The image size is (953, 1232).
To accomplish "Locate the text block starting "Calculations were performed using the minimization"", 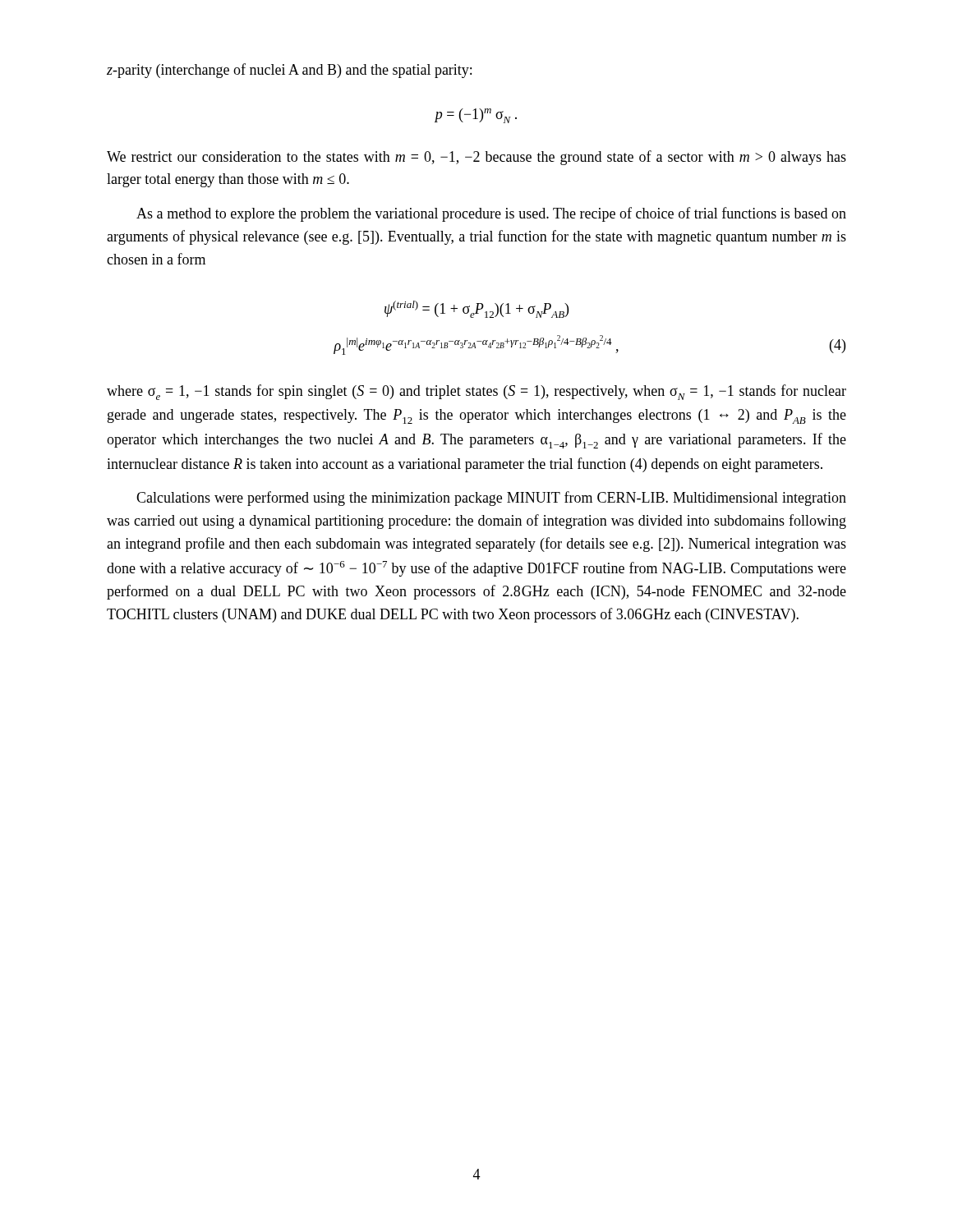I will [476, 557].
